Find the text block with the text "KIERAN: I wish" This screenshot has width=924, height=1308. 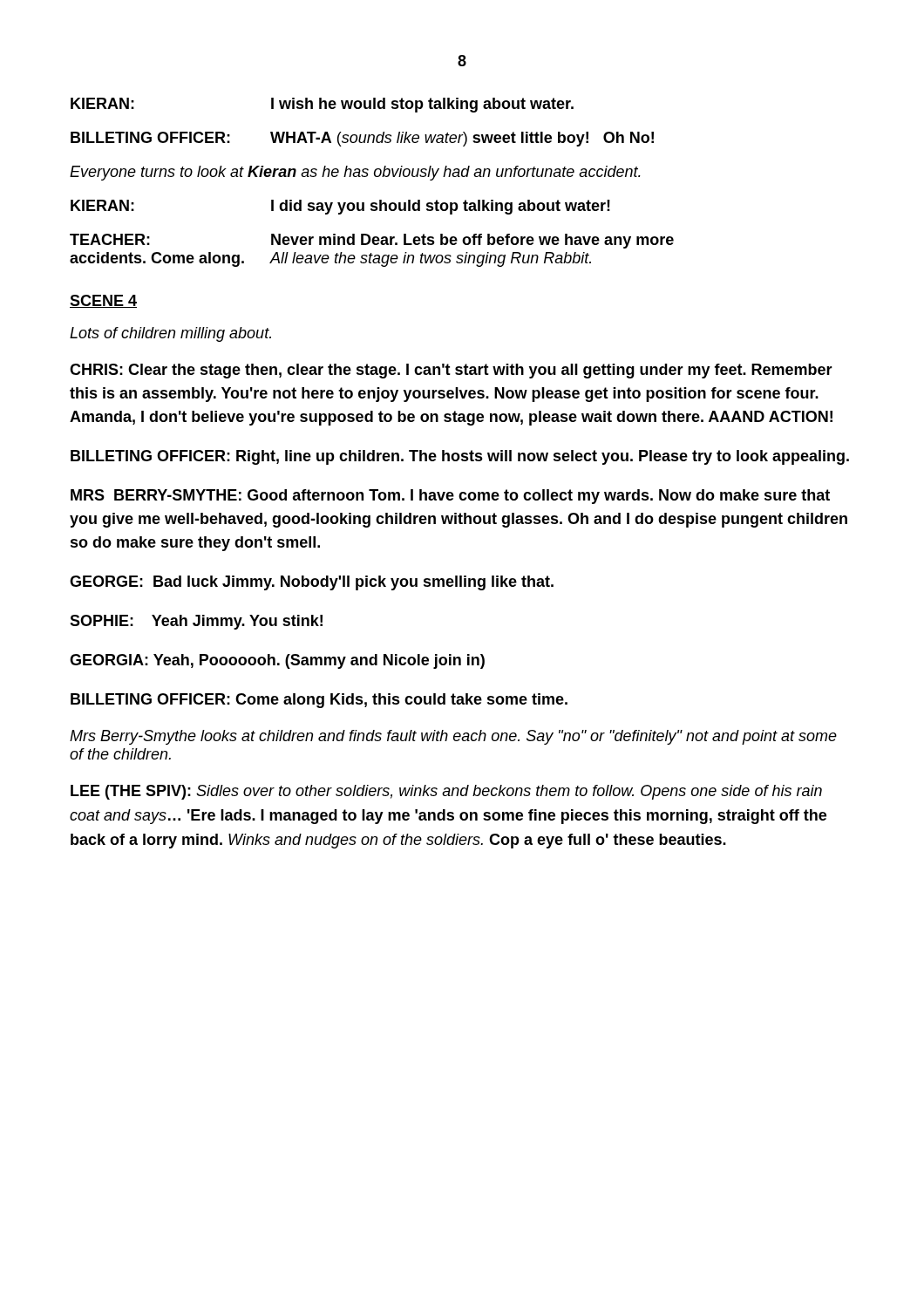click(462, 104)
